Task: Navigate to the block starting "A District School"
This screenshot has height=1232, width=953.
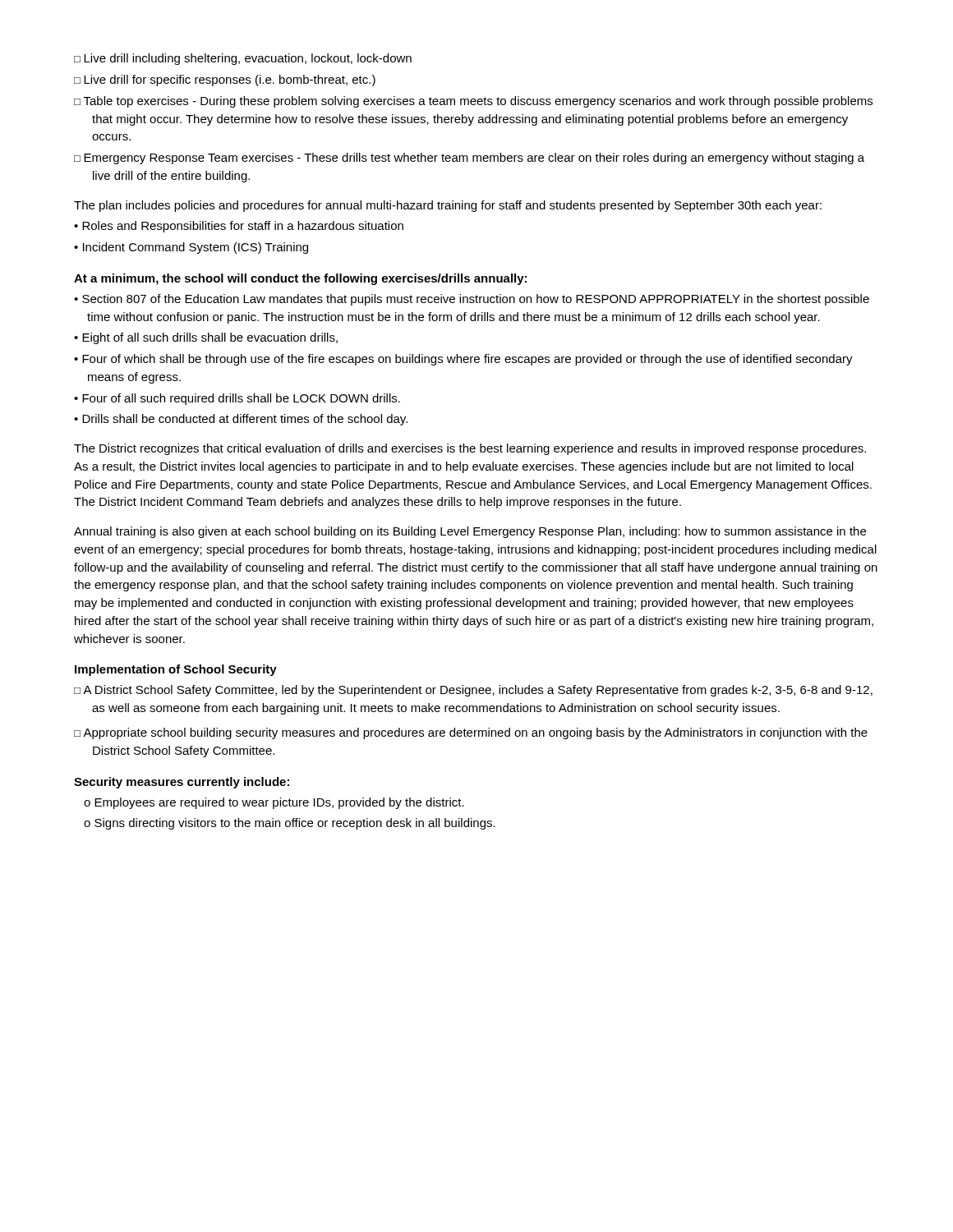Action: 478,699
